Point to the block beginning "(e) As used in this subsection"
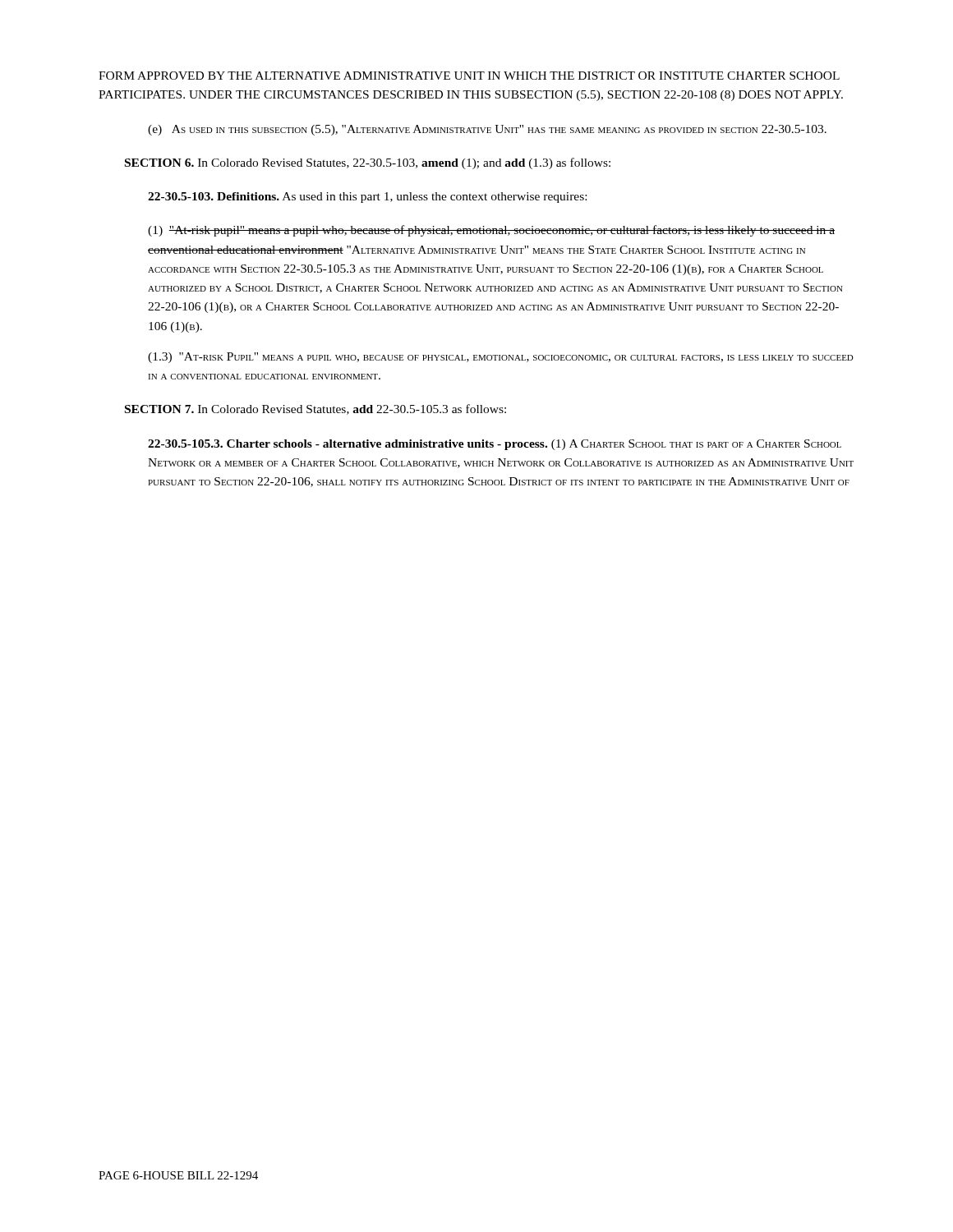This screenshot has height=1232, width=953. [488, 128]
